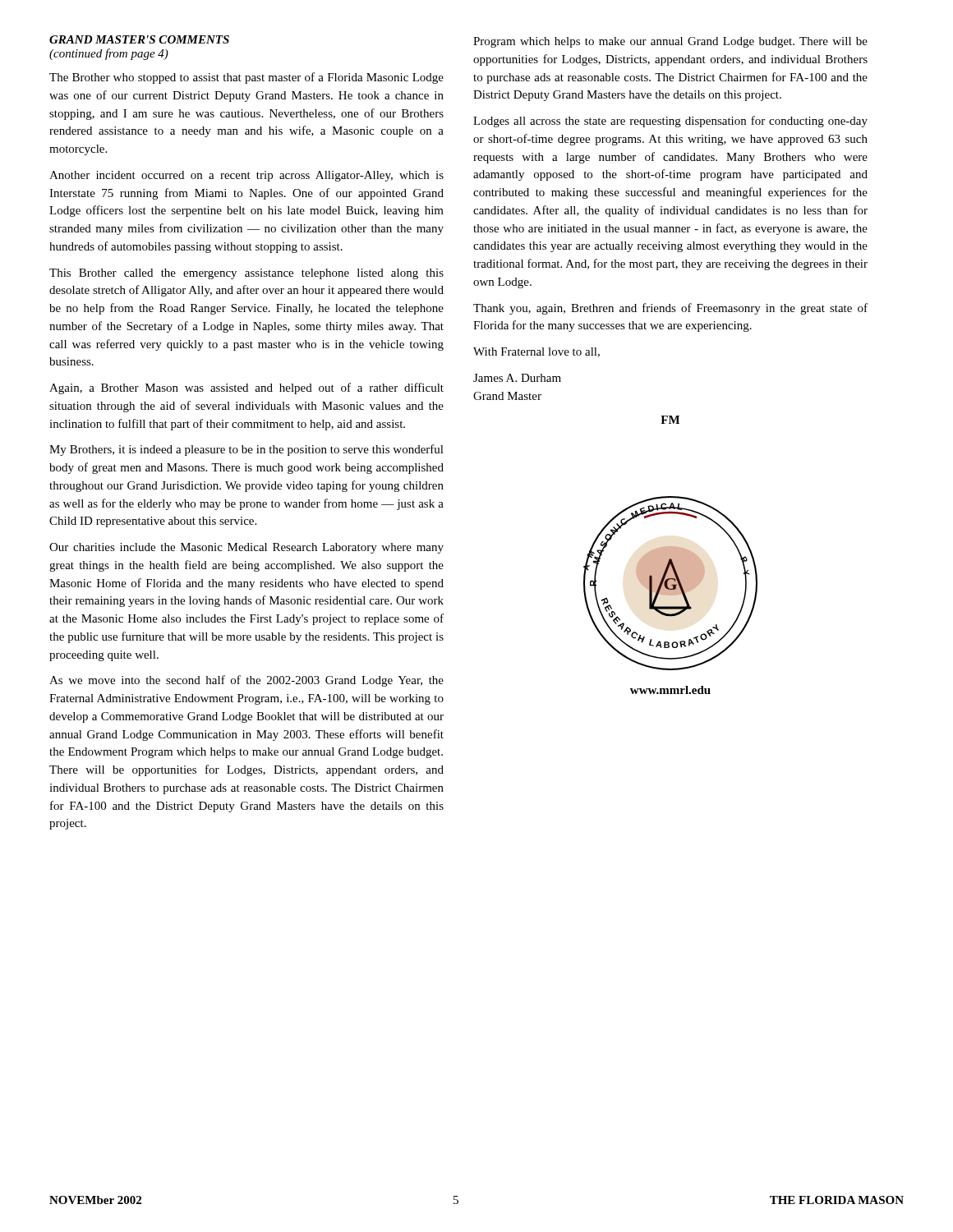953x1232 pixels.
Task: Find the text block with the text "Thank you, again, Brethren and friends of Freemasonry"
Action: pyautogui.click(x=670, y=317)
